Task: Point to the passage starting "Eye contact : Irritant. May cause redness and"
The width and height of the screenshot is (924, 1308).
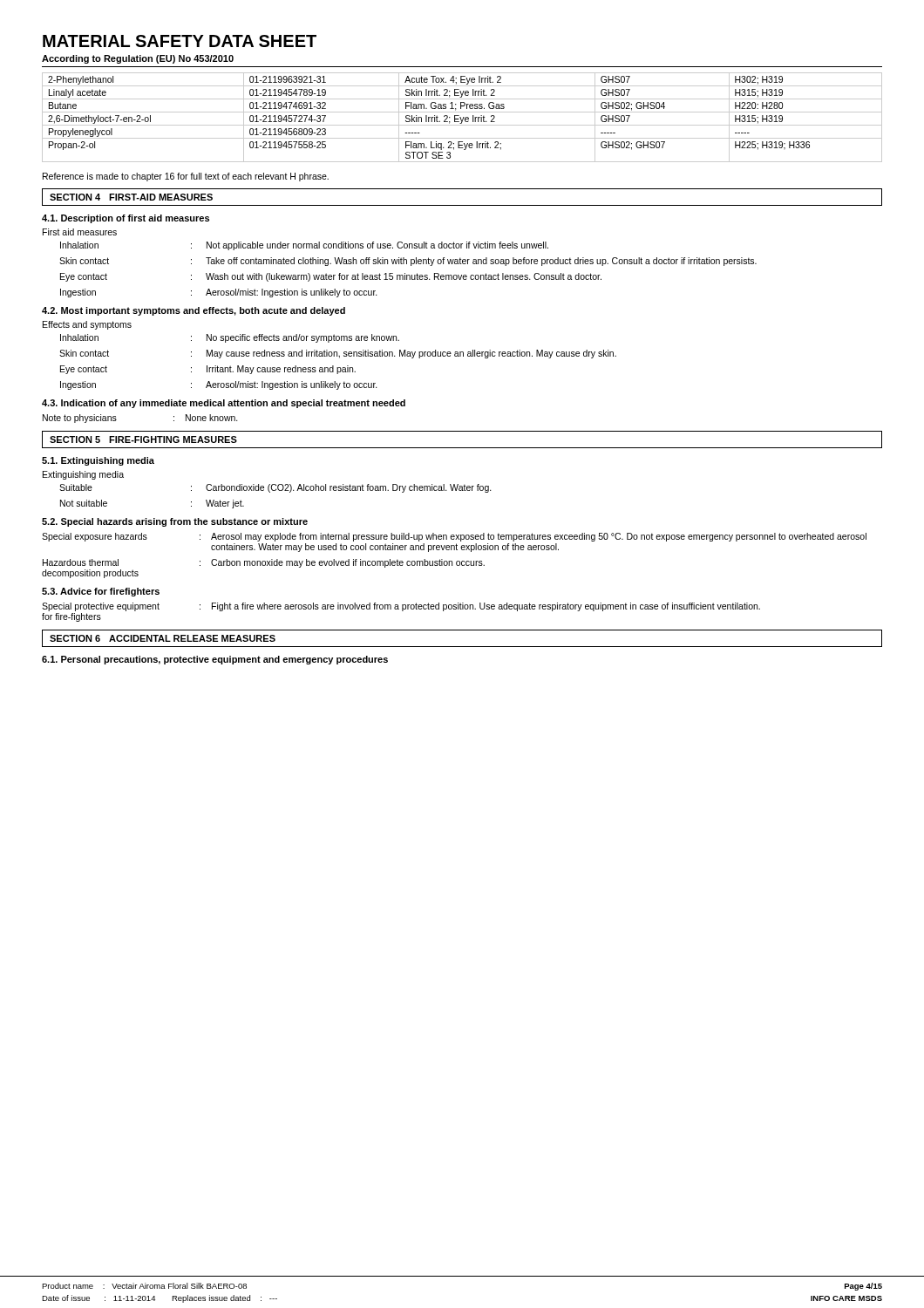Action: tap(208, 370)
